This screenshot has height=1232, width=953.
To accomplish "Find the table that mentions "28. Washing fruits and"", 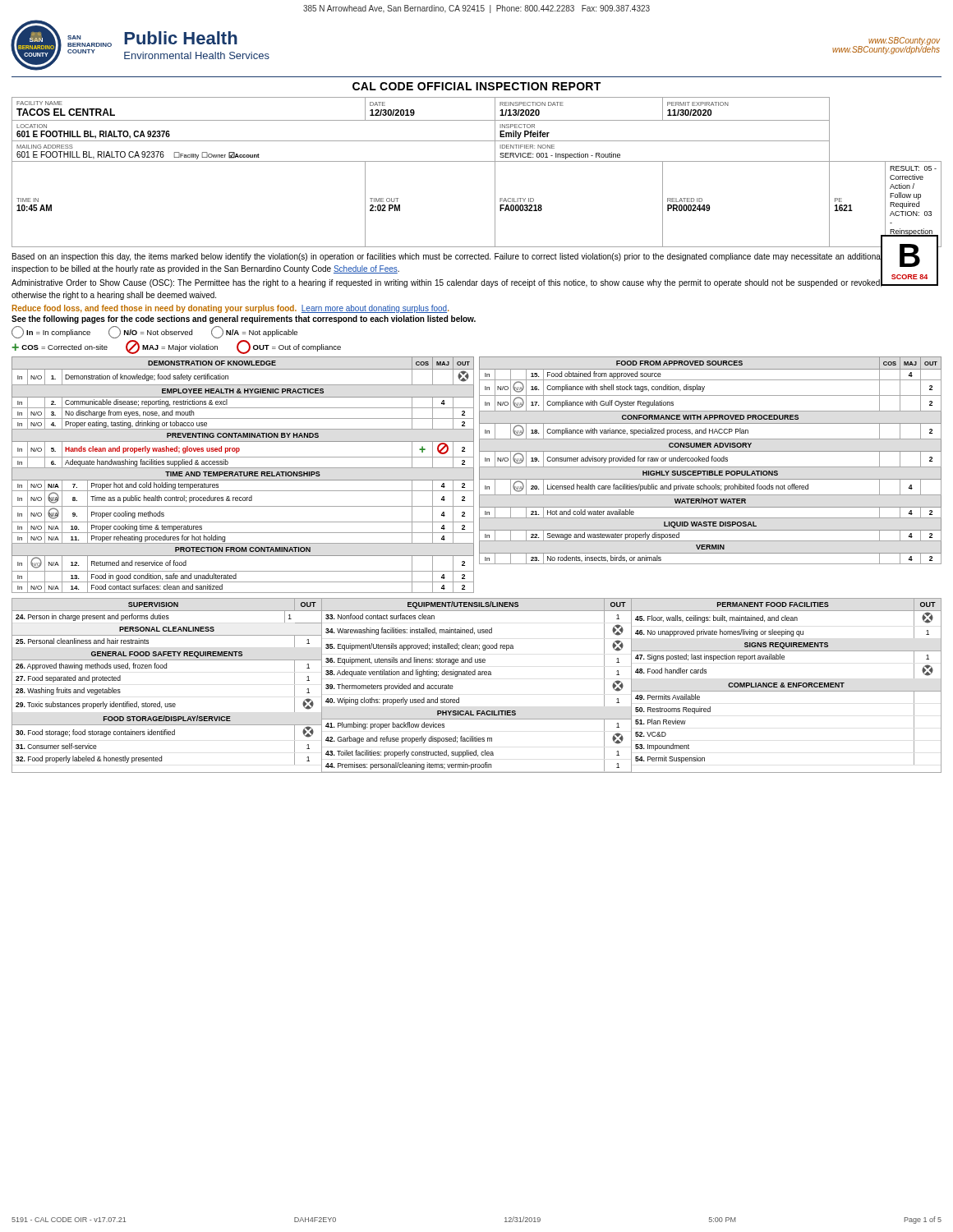I will [167, 685].
